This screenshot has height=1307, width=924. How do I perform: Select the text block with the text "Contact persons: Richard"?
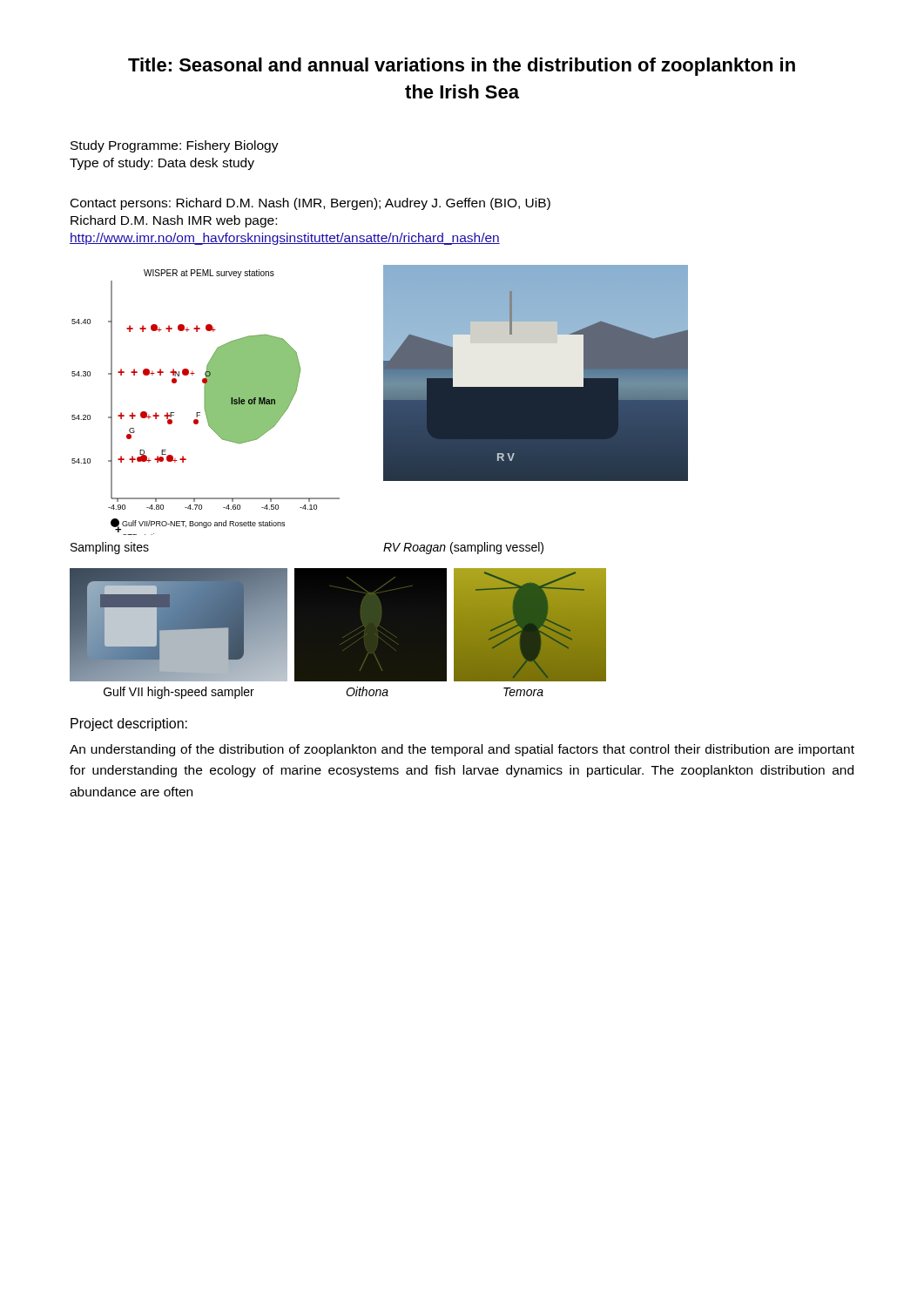310,204
